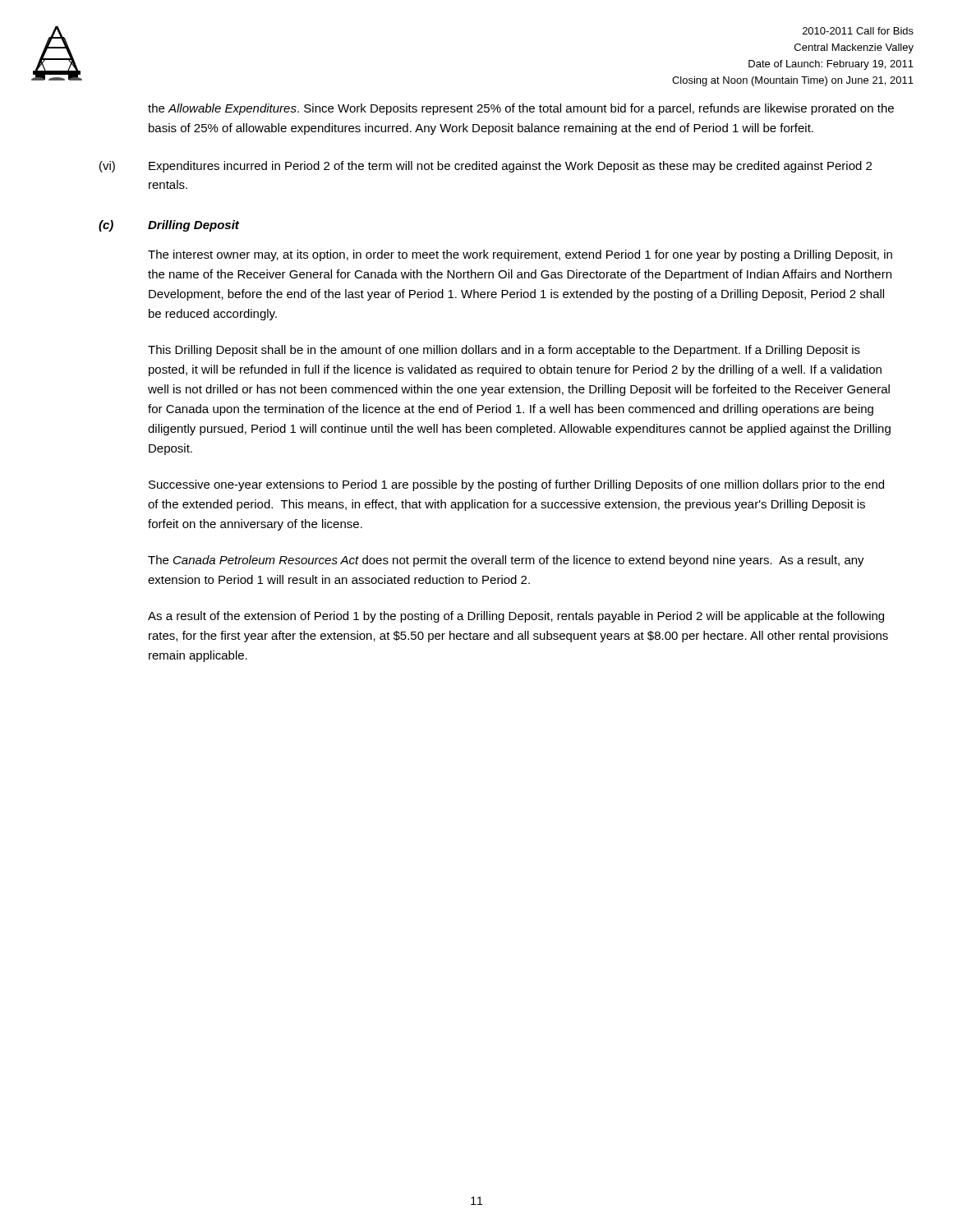Locate the block of text that opens with "The Canada Petroleum Resources Act"
Viewport: 953px width, 1232px height.
click(506, 569)
